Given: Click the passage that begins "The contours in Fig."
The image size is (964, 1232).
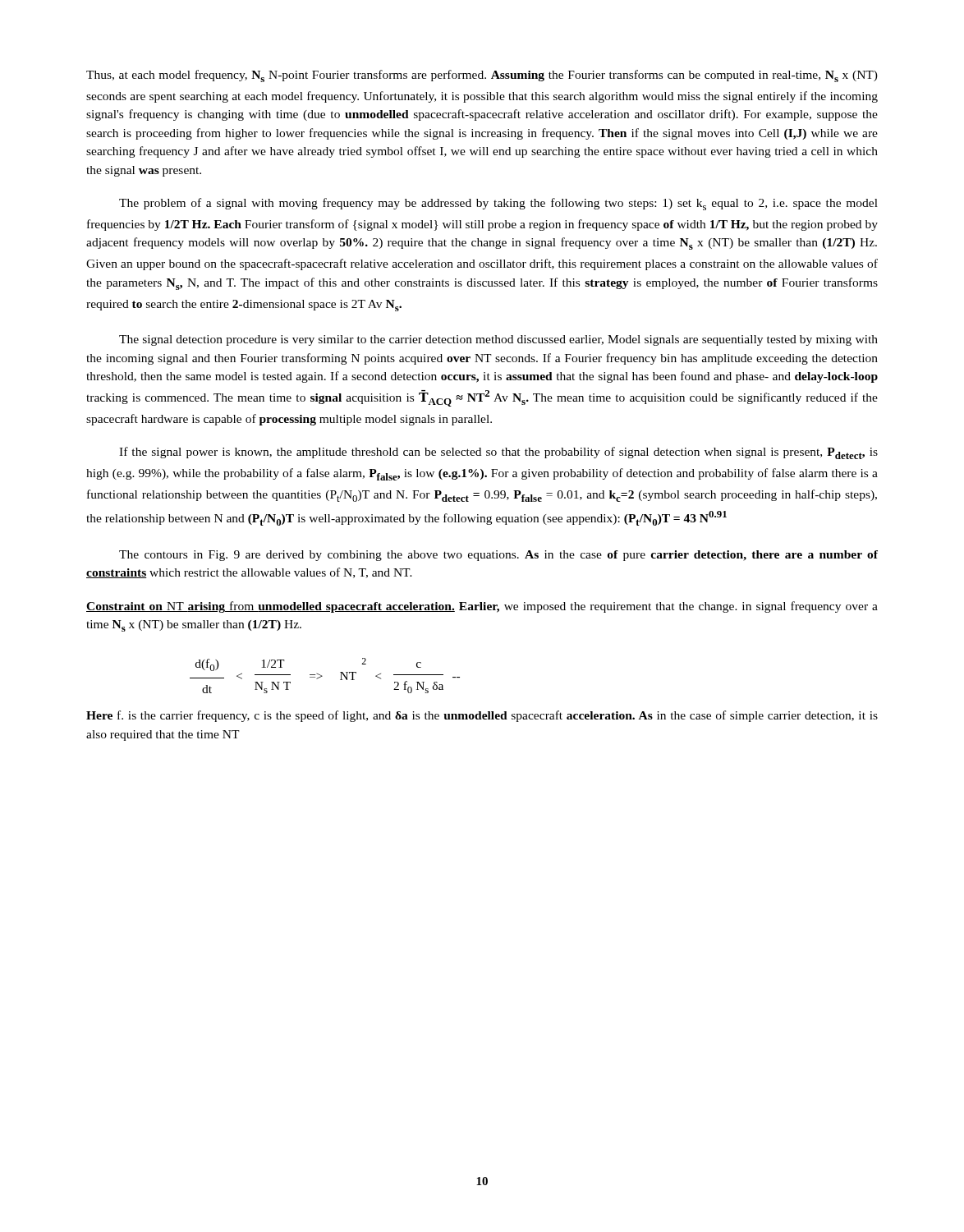Looking at the screenshot, I should 482,563.
